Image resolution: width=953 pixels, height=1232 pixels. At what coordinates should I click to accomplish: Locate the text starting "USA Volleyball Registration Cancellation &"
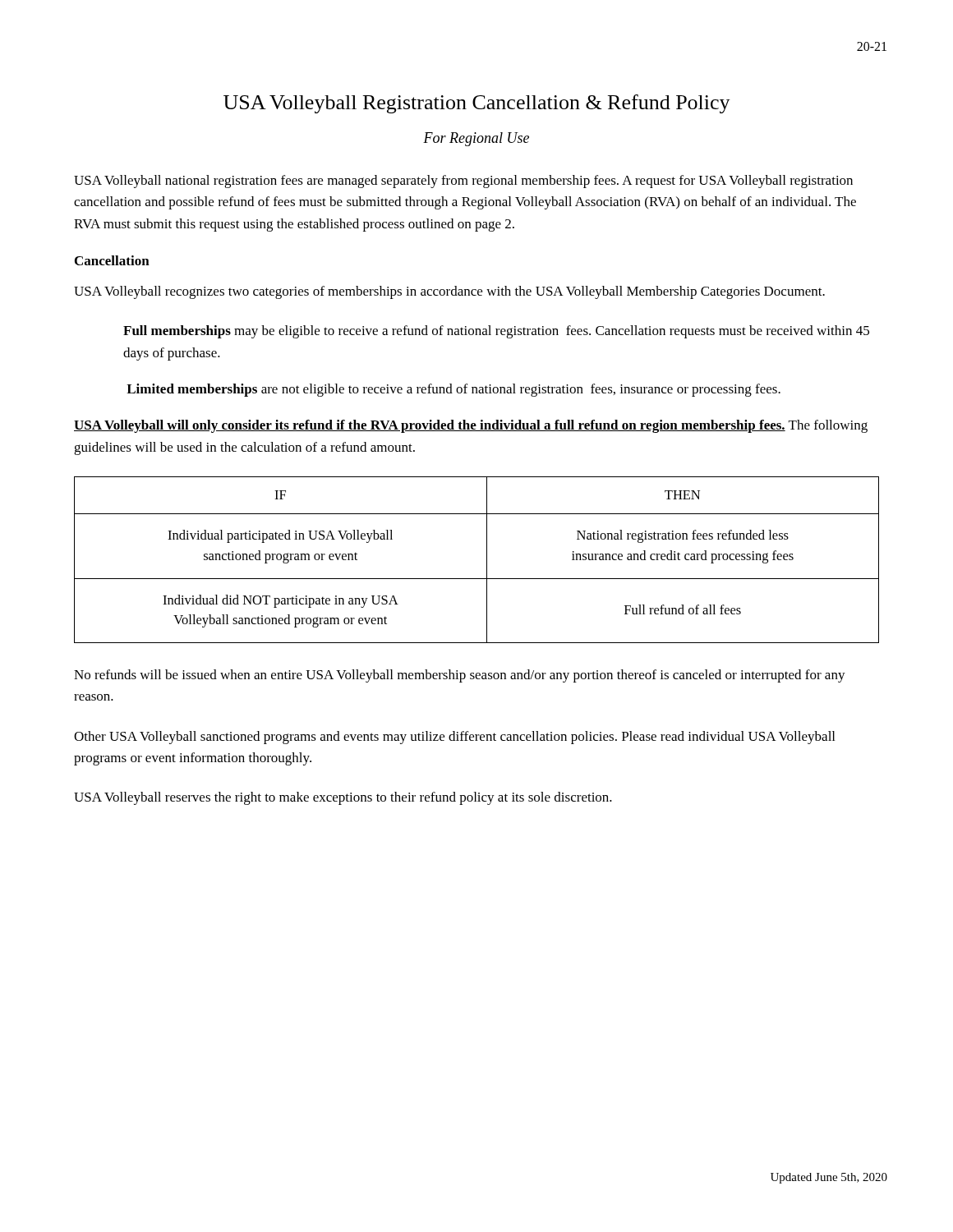[x=476, y=103]
